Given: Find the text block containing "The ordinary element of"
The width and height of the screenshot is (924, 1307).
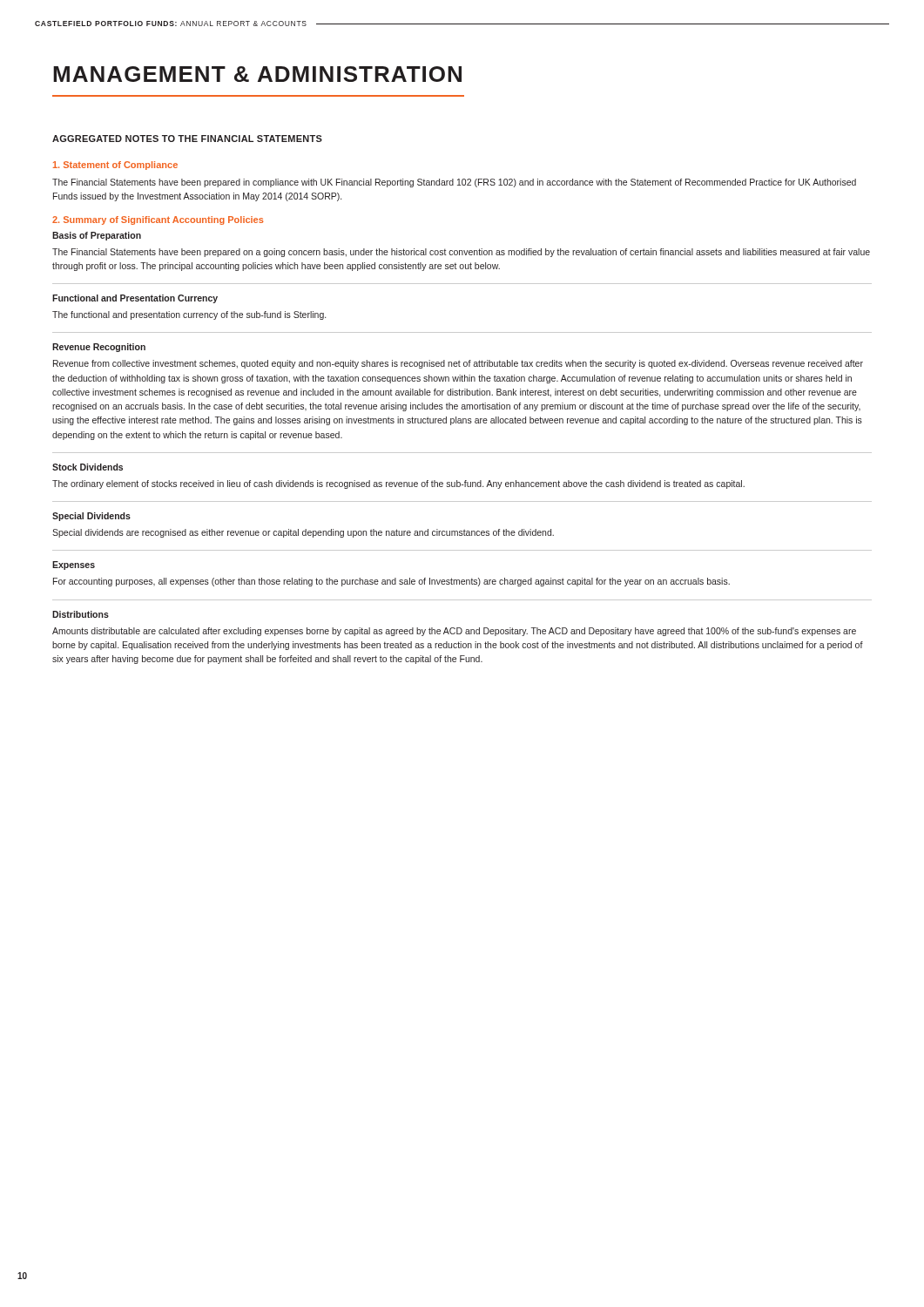Looking at the screenshot, I should click(x=399, y=483).
